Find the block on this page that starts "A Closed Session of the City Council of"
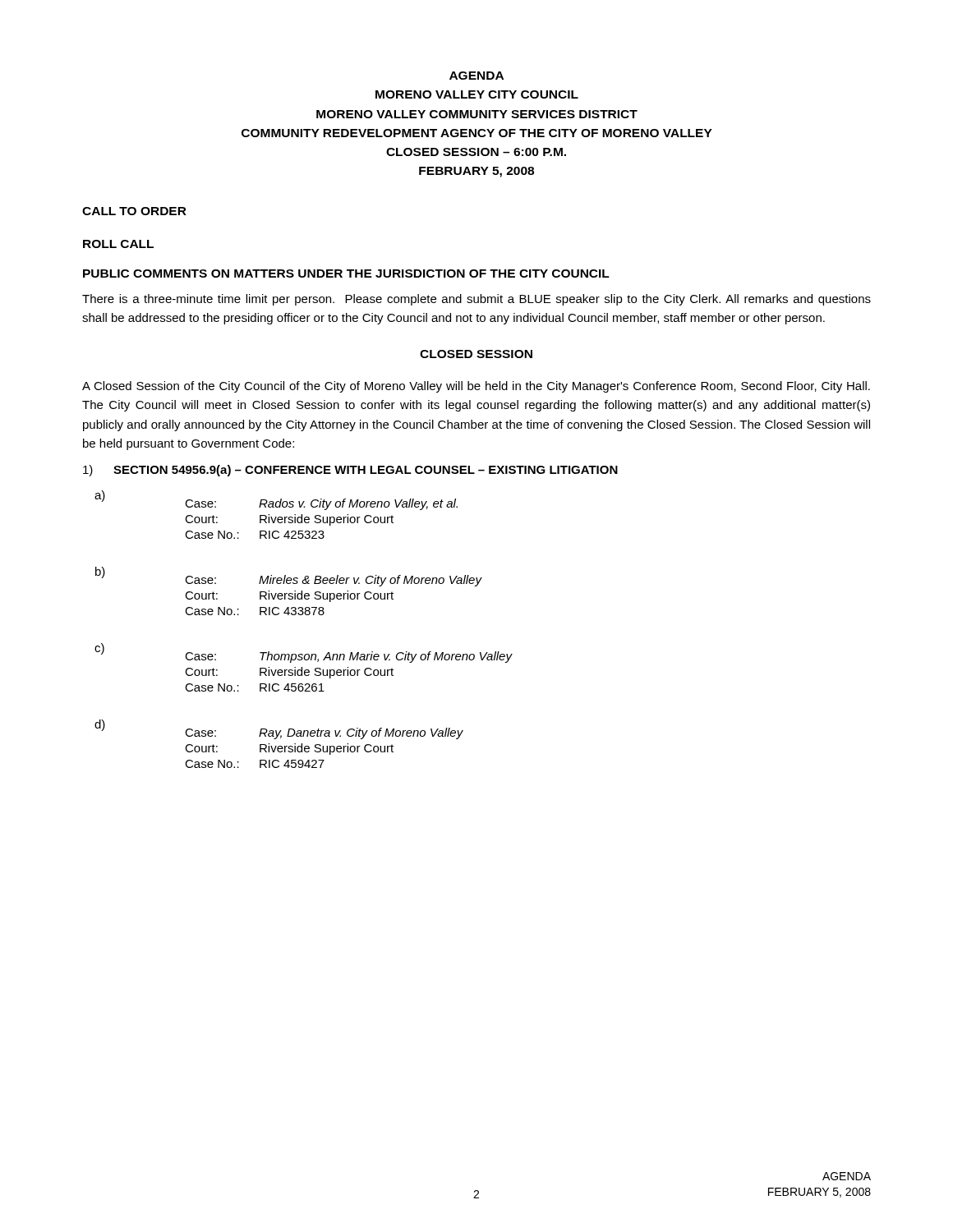This screenshot has height=1232, width=953. 476,414
